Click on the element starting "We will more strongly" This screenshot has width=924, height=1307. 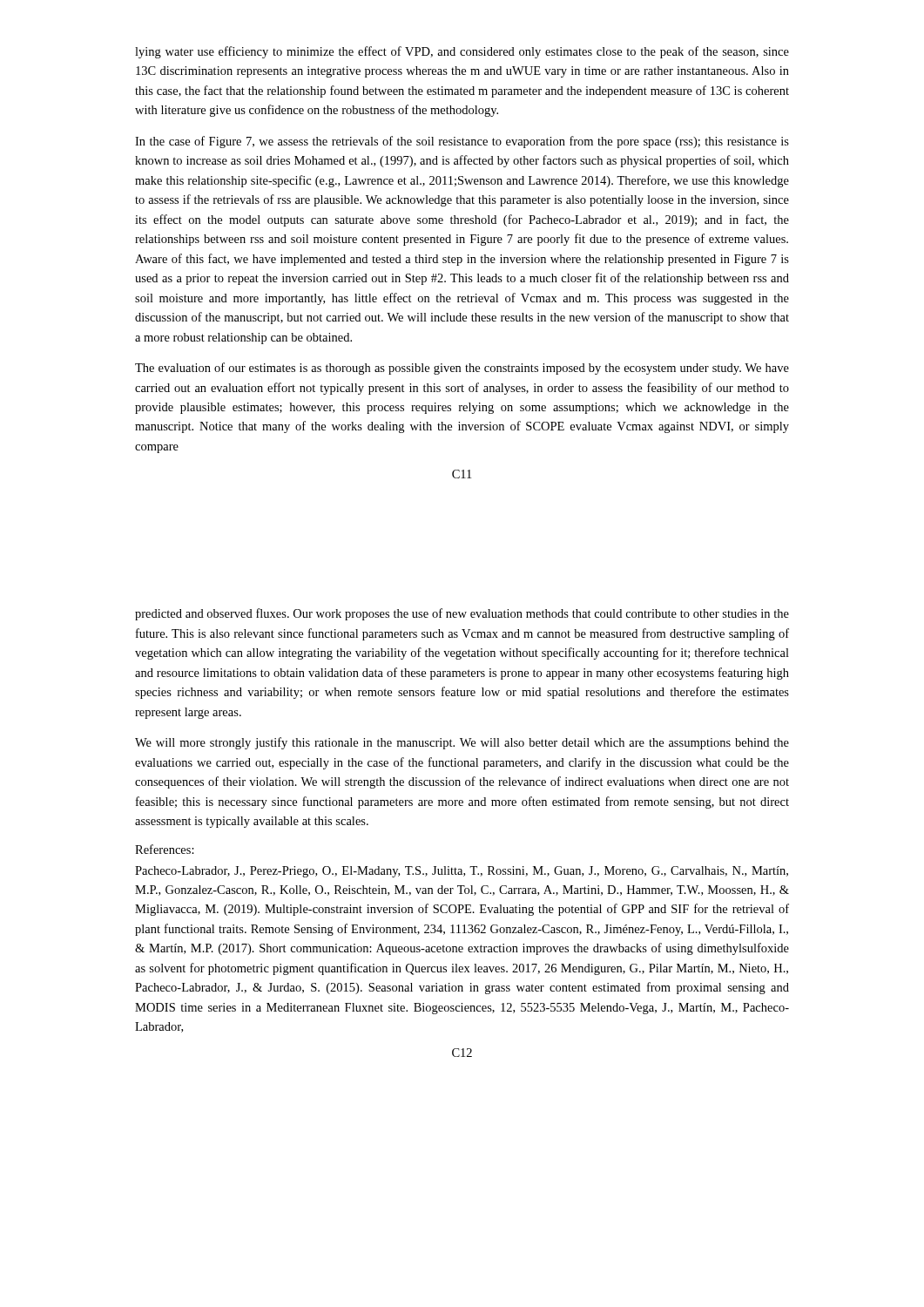462,782
